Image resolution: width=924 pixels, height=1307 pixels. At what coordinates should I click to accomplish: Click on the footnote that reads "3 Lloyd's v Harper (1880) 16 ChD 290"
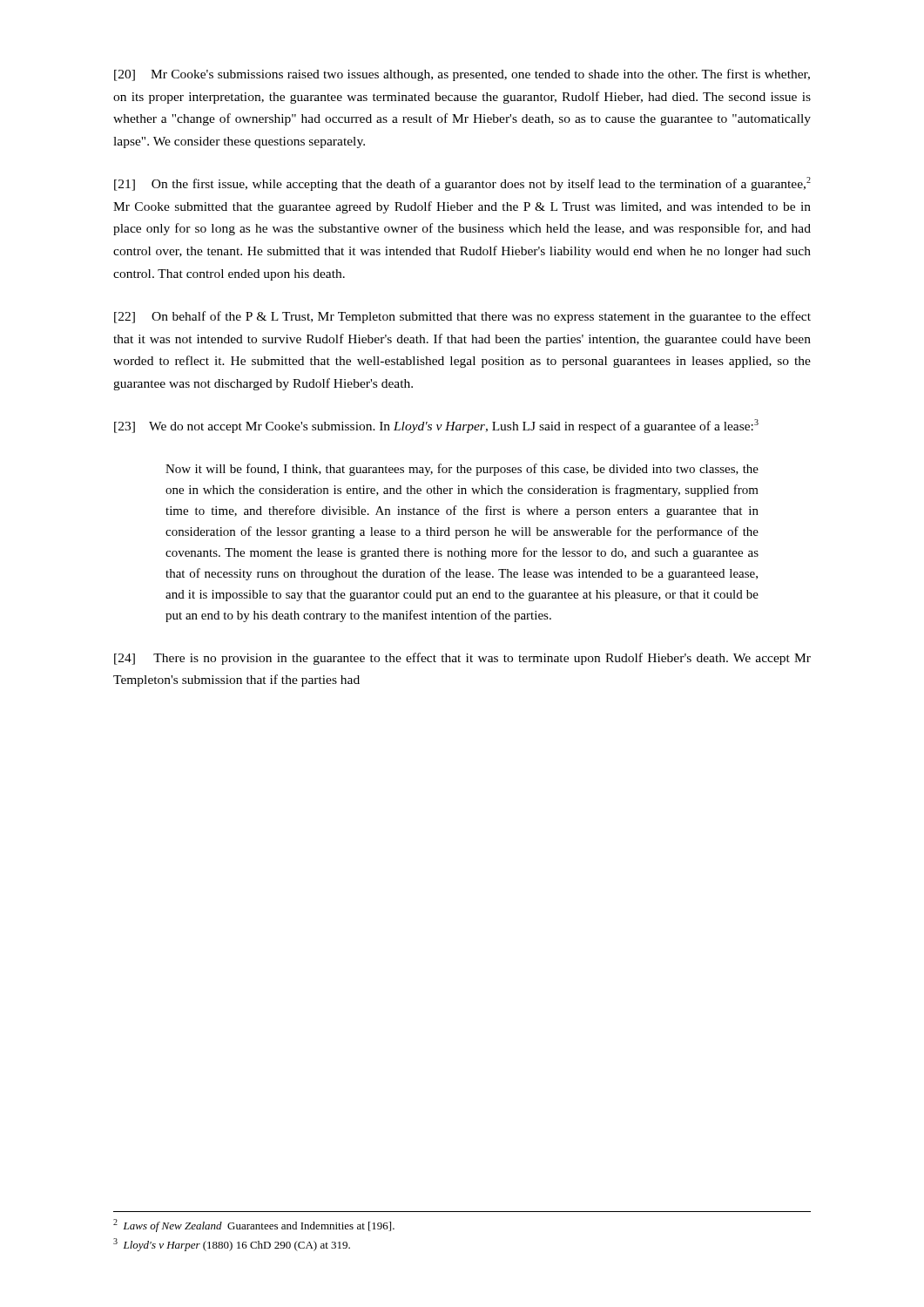pos(232,1243)
